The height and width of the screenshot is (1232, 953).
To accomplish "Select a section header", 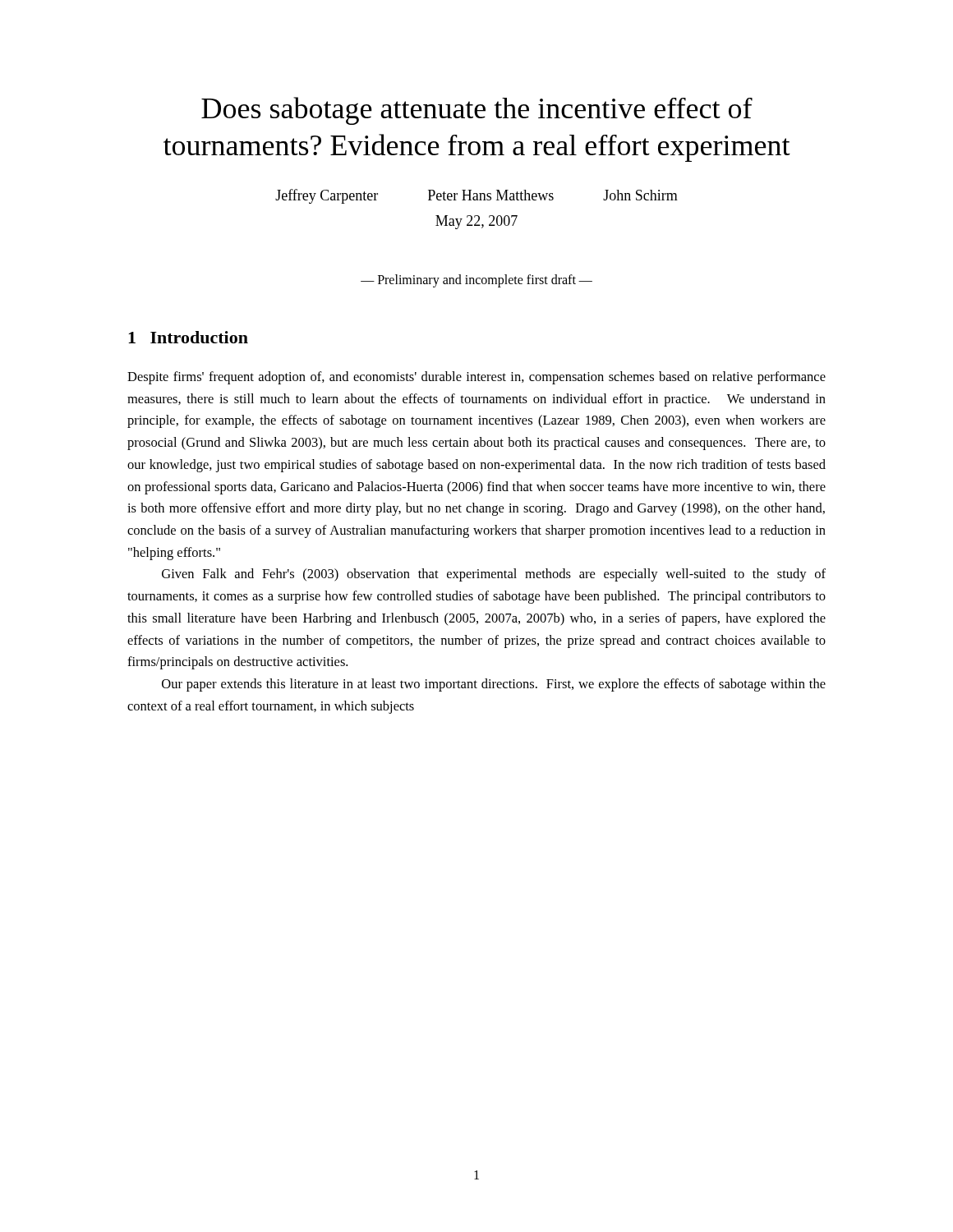I will [476, 338].
